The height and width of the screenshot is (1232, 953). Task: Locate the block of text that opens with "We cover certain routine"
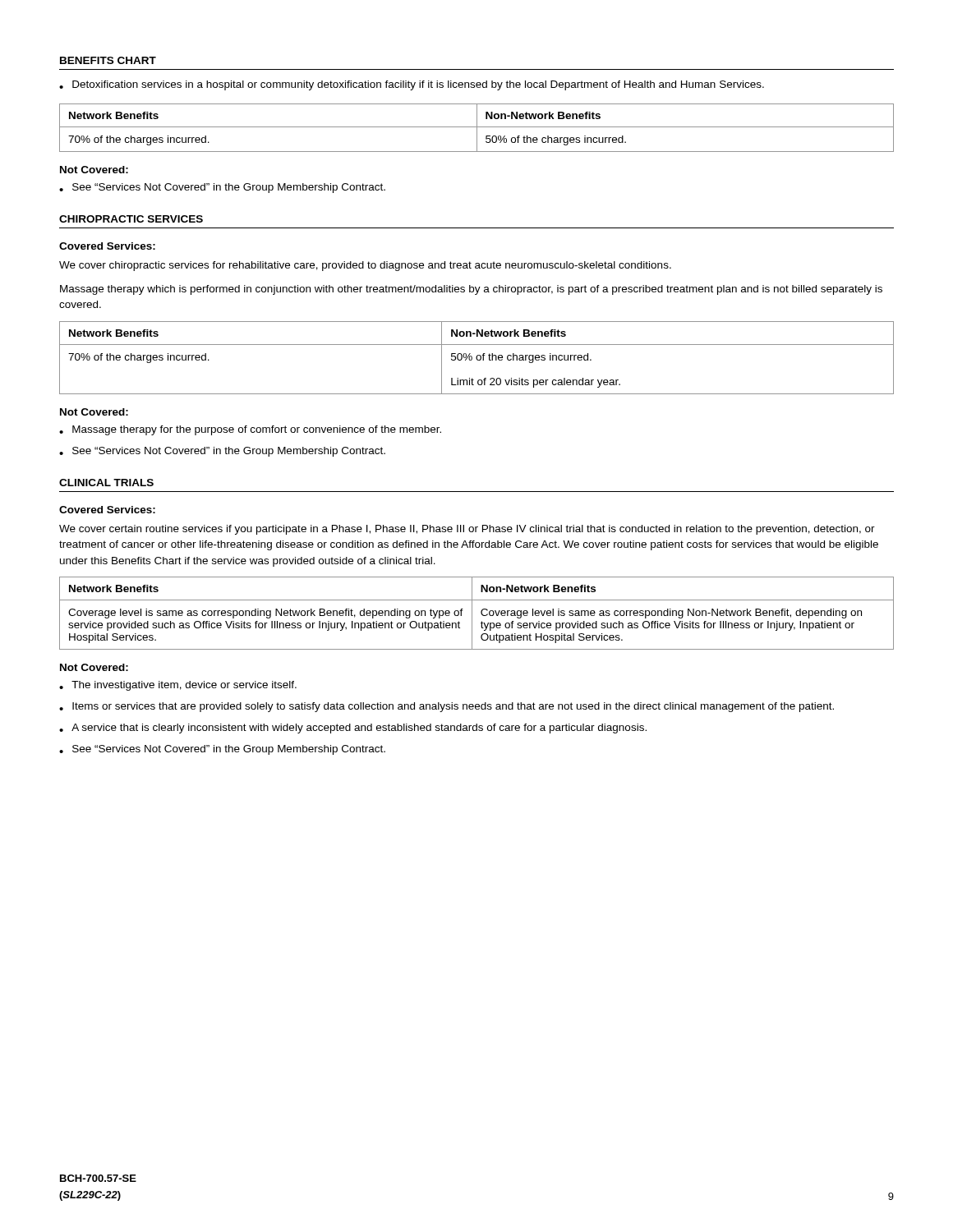[x=469, y=544]
